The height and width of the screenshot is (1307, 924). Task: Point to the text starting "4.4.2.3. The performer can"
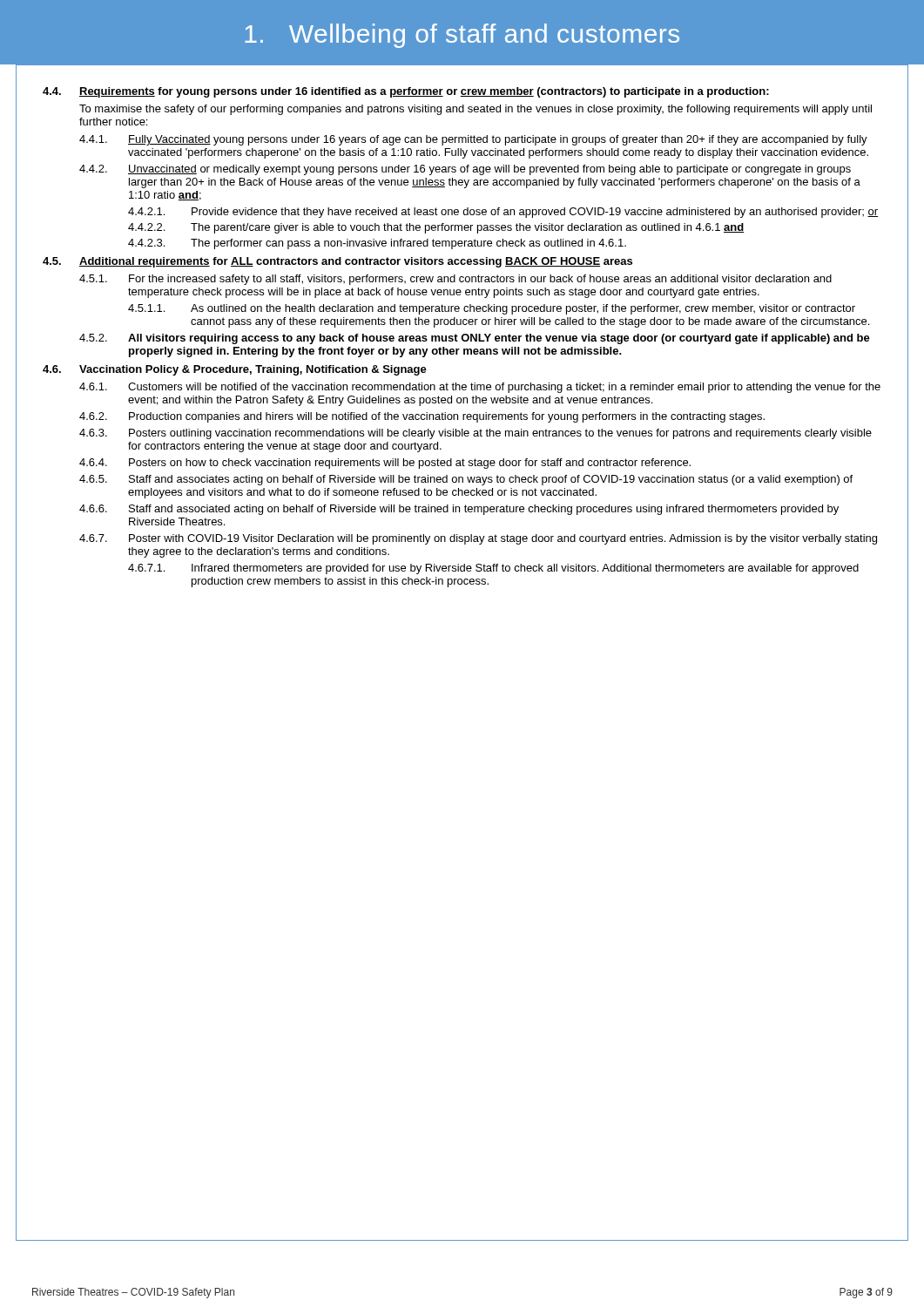point(505,243)
